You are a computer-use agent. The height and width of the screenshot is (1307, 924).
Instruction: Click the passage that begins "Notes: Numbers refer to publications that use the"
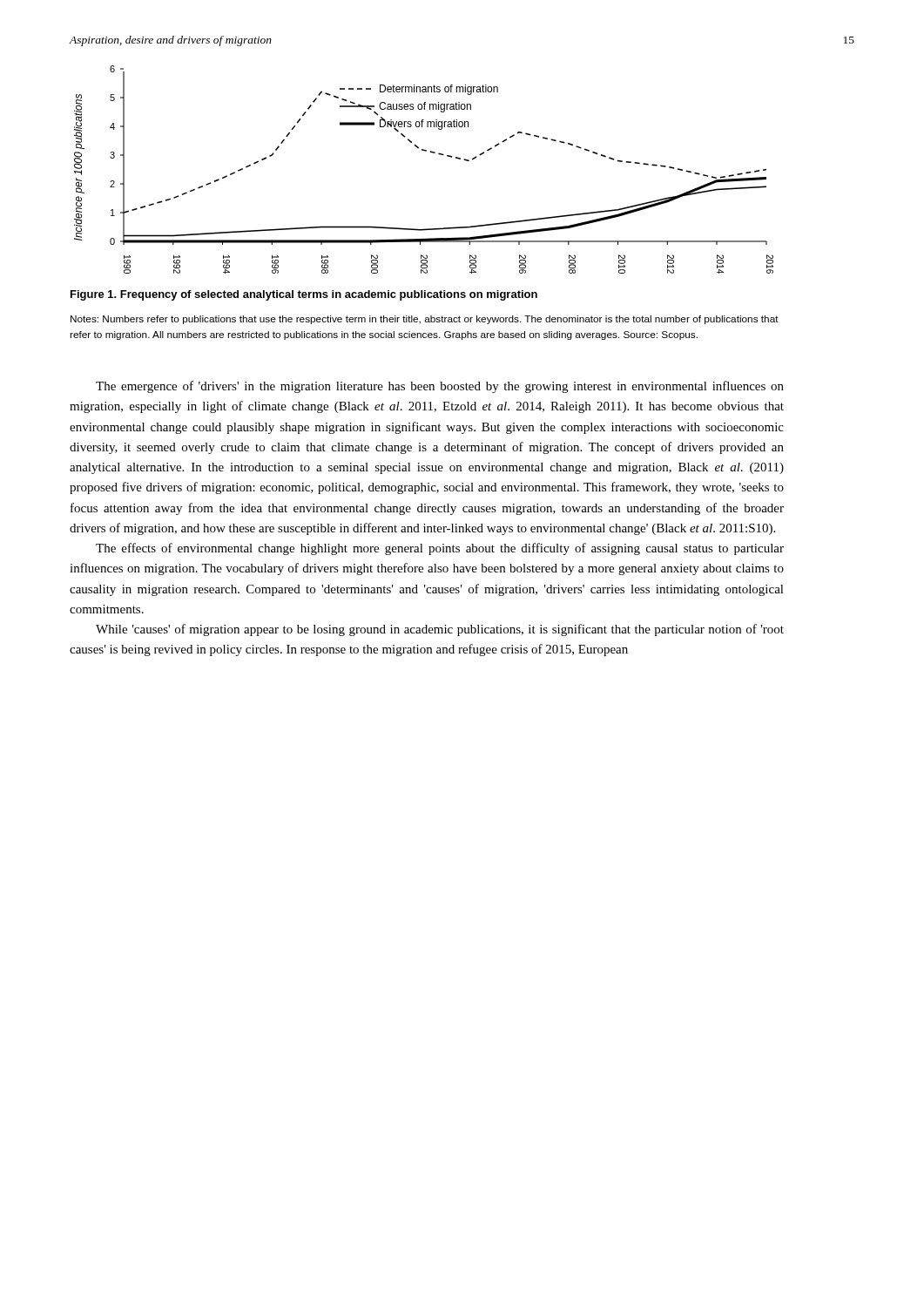[424, 327]
